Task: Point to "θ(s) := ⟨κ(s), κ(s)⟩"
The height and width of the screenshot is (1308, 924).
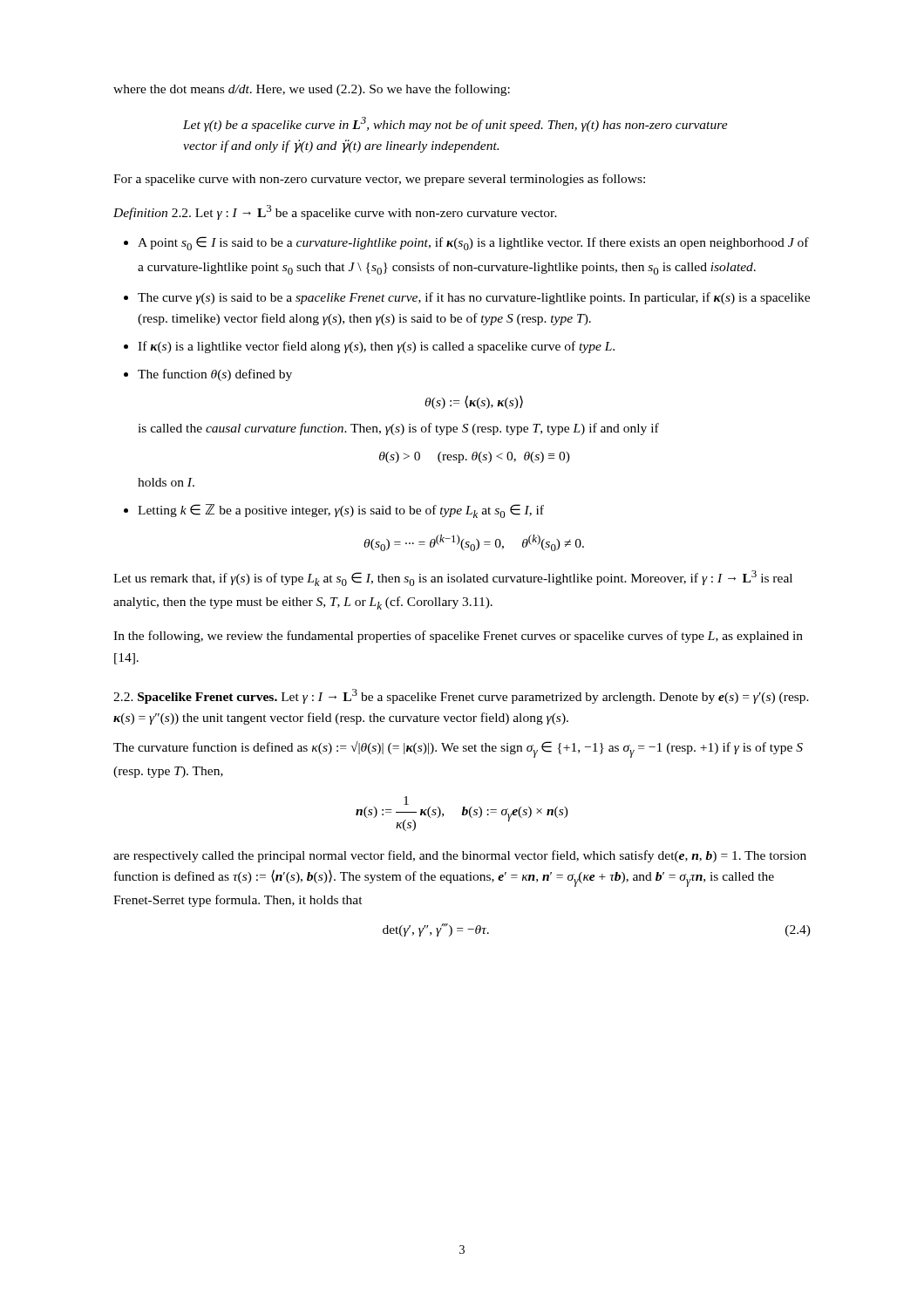Action: pos(474,401)
